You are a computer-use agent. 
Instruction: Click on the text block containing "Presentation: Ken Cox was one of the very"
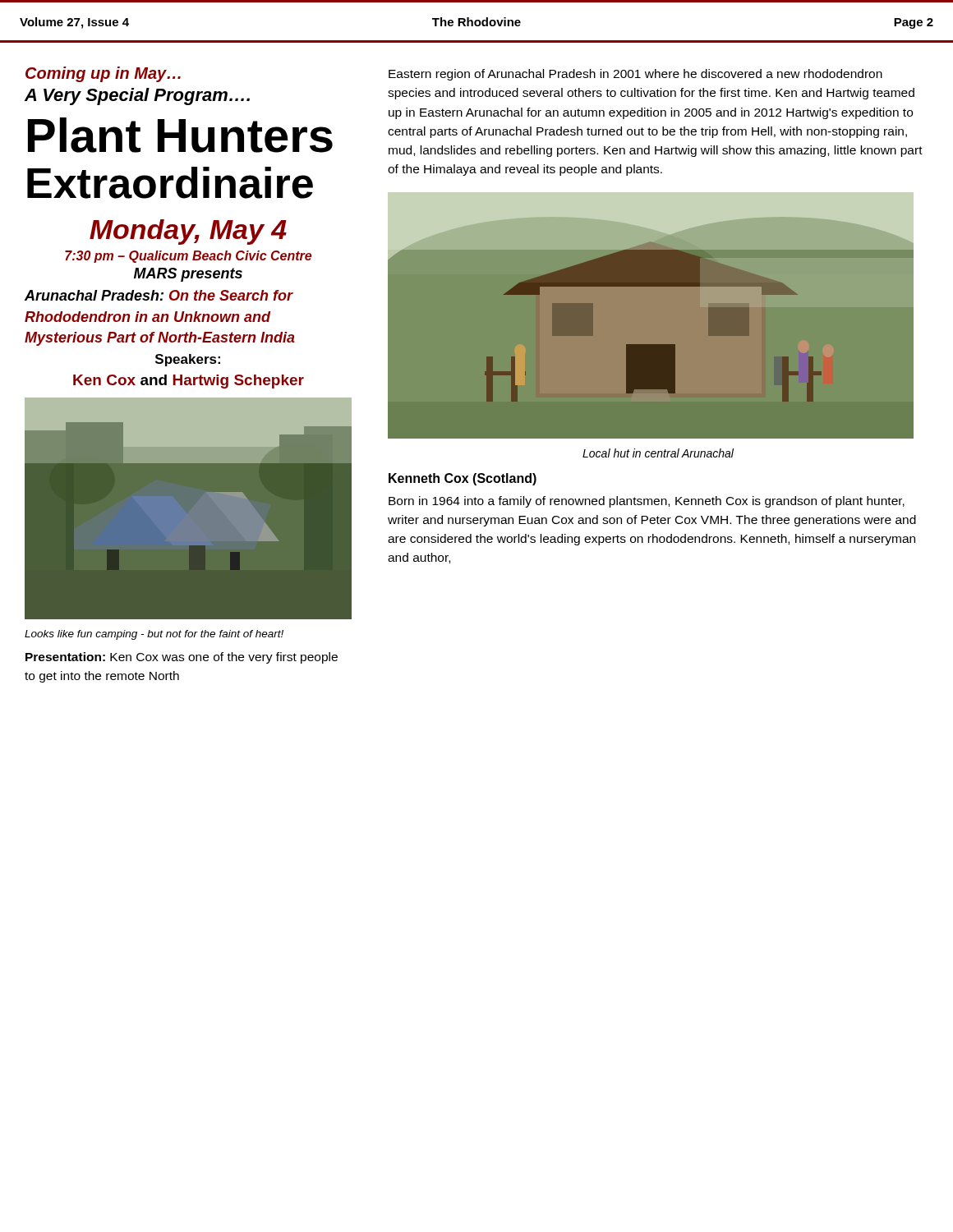click(x=181, y=666)
